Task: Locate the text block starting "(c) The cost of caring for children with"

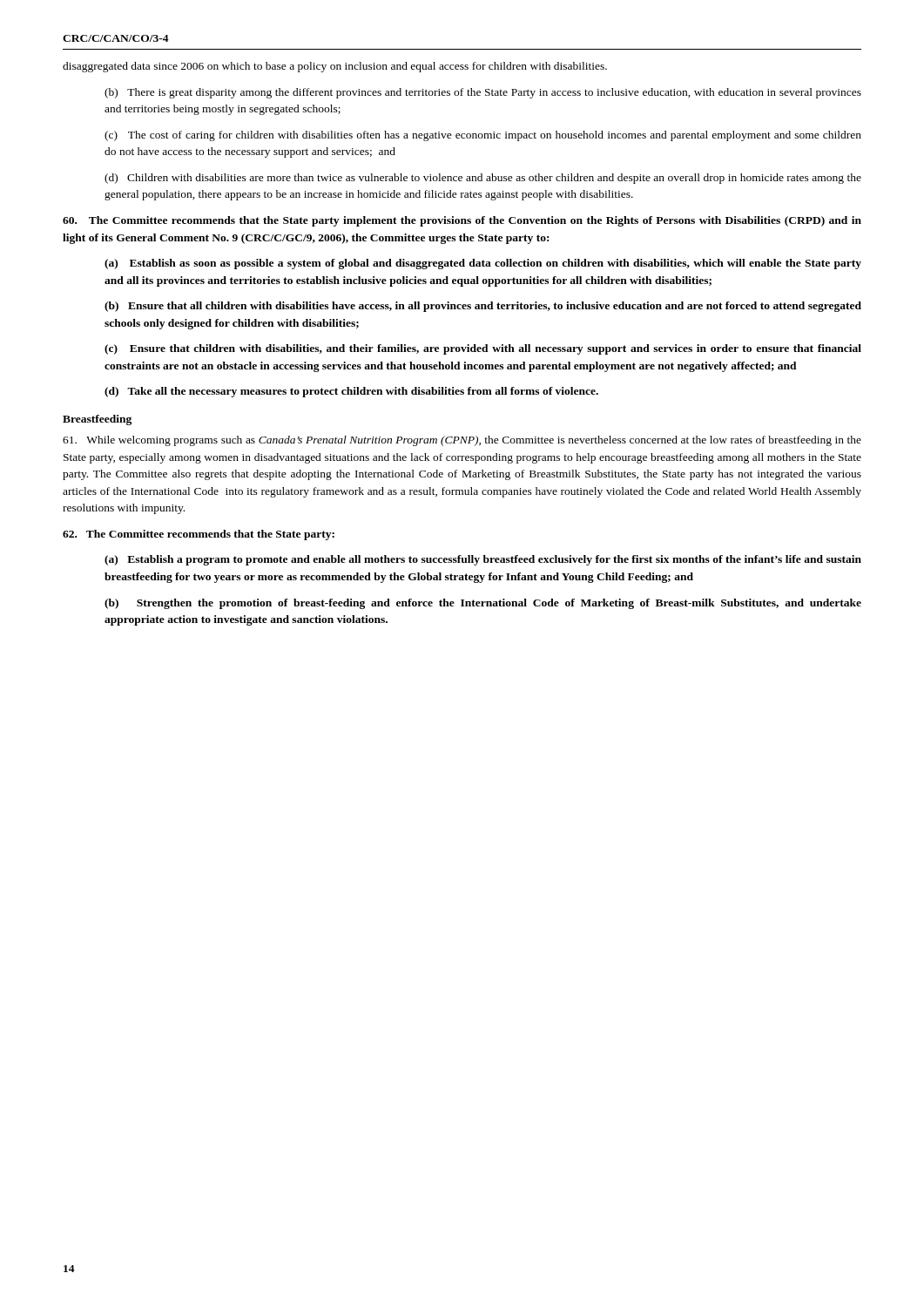Action: pos(483,143)
